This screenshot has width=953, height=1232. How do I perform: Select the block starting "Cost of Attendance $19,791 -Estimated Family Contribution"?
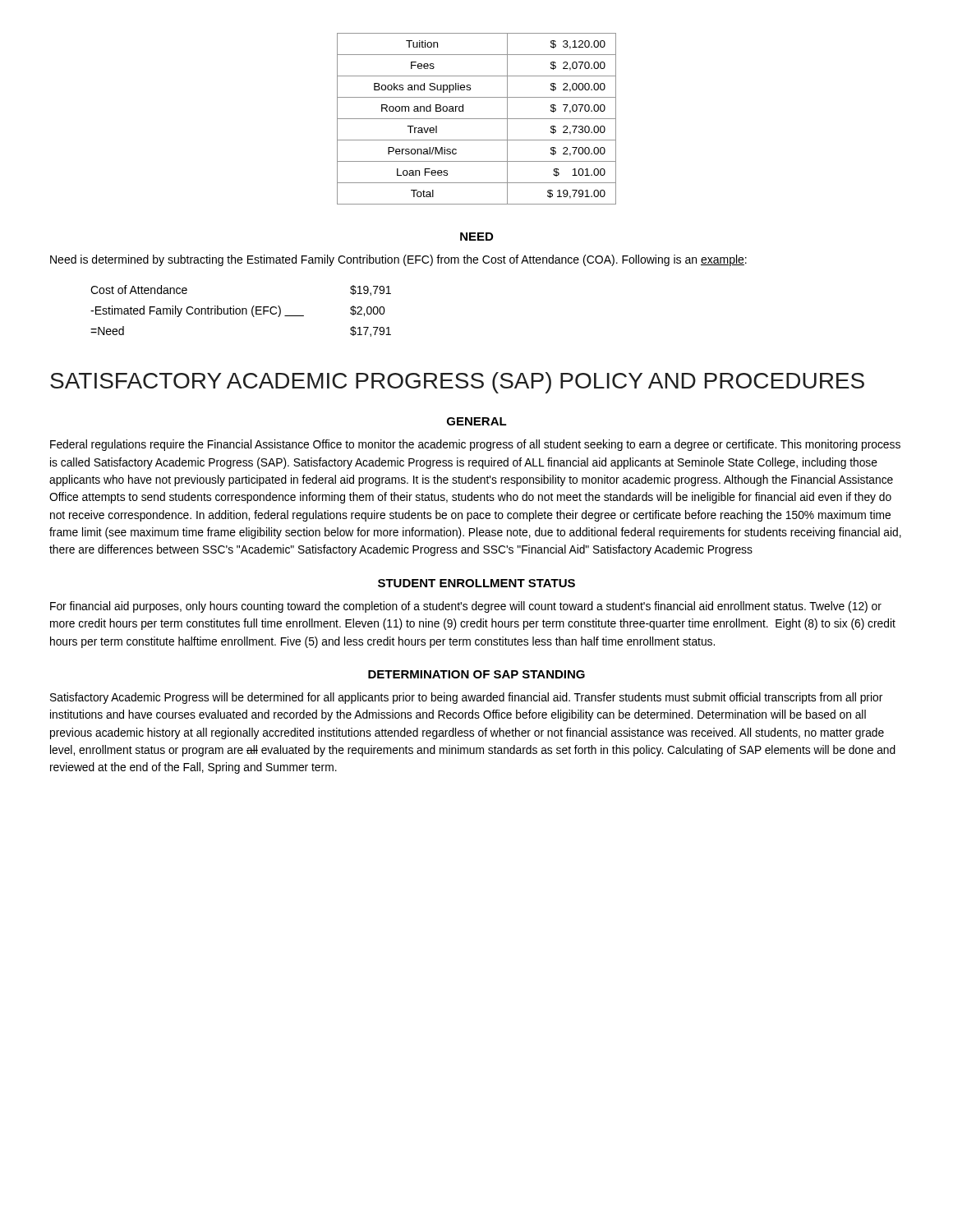pyautogui.click(x=243, y=311)
